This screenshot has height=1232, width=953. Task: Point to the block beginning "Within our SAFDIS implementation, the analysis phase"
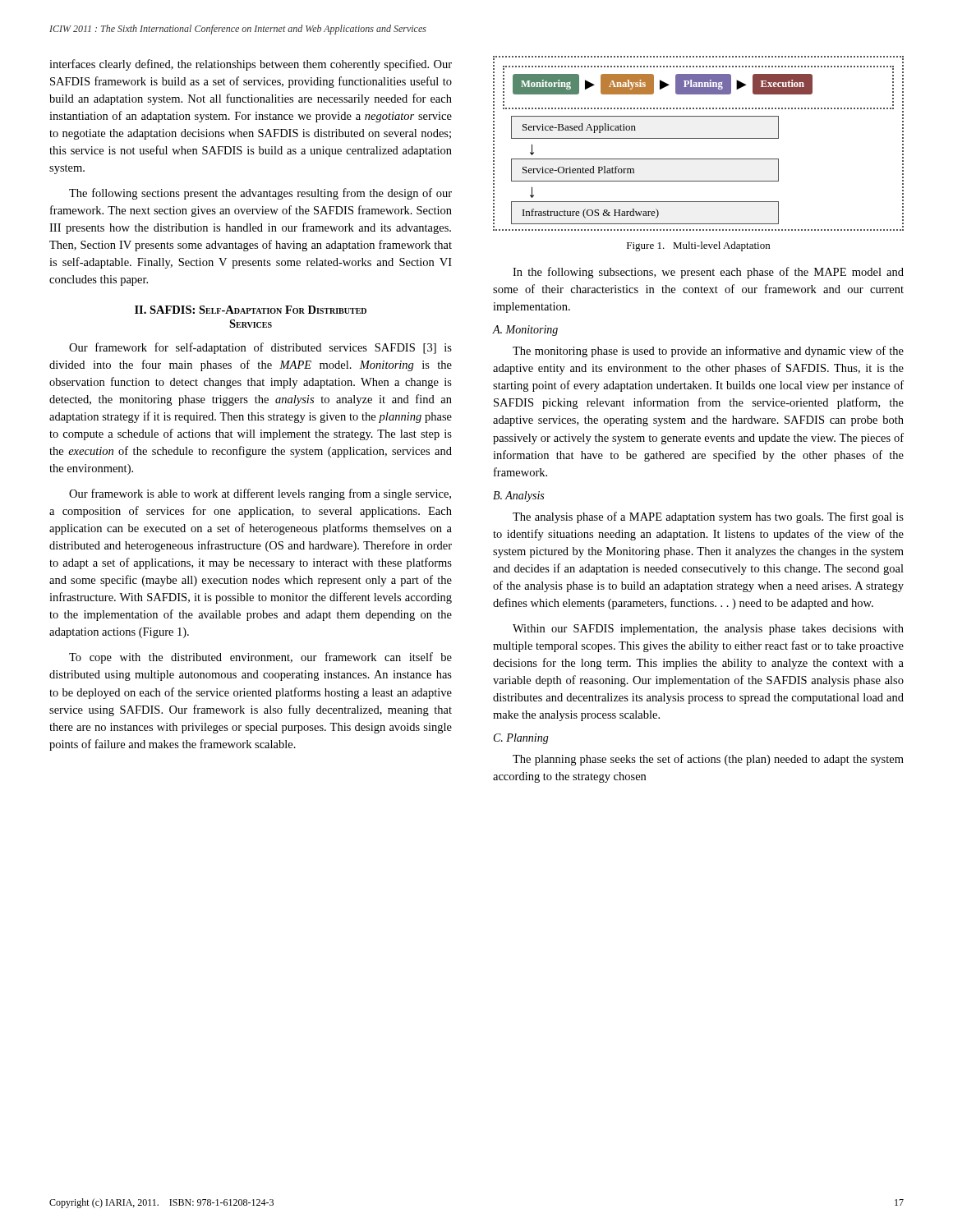698,672
